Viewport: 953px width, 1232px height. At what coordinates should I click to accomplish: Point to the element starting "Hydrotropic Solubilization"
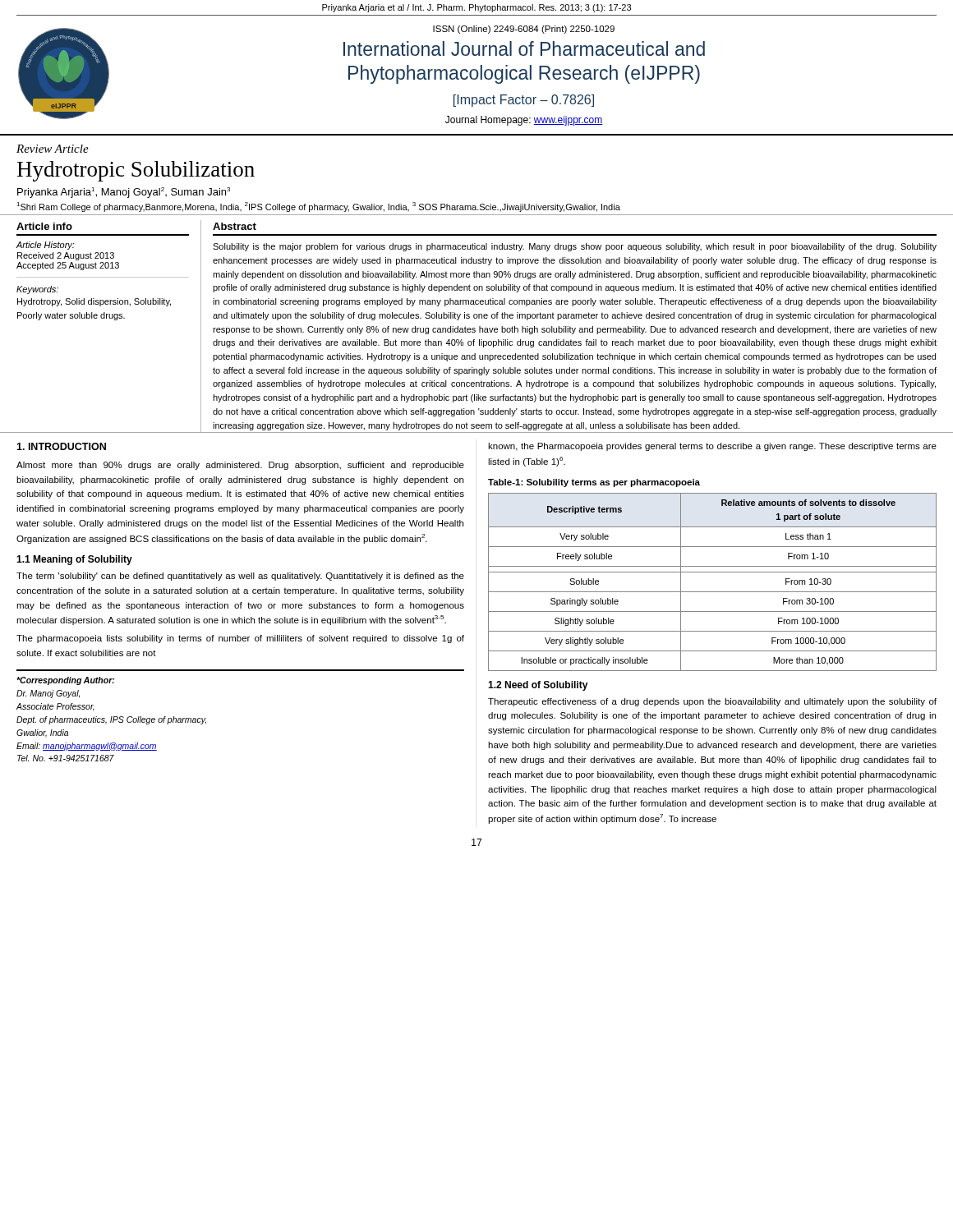point(136,169)
